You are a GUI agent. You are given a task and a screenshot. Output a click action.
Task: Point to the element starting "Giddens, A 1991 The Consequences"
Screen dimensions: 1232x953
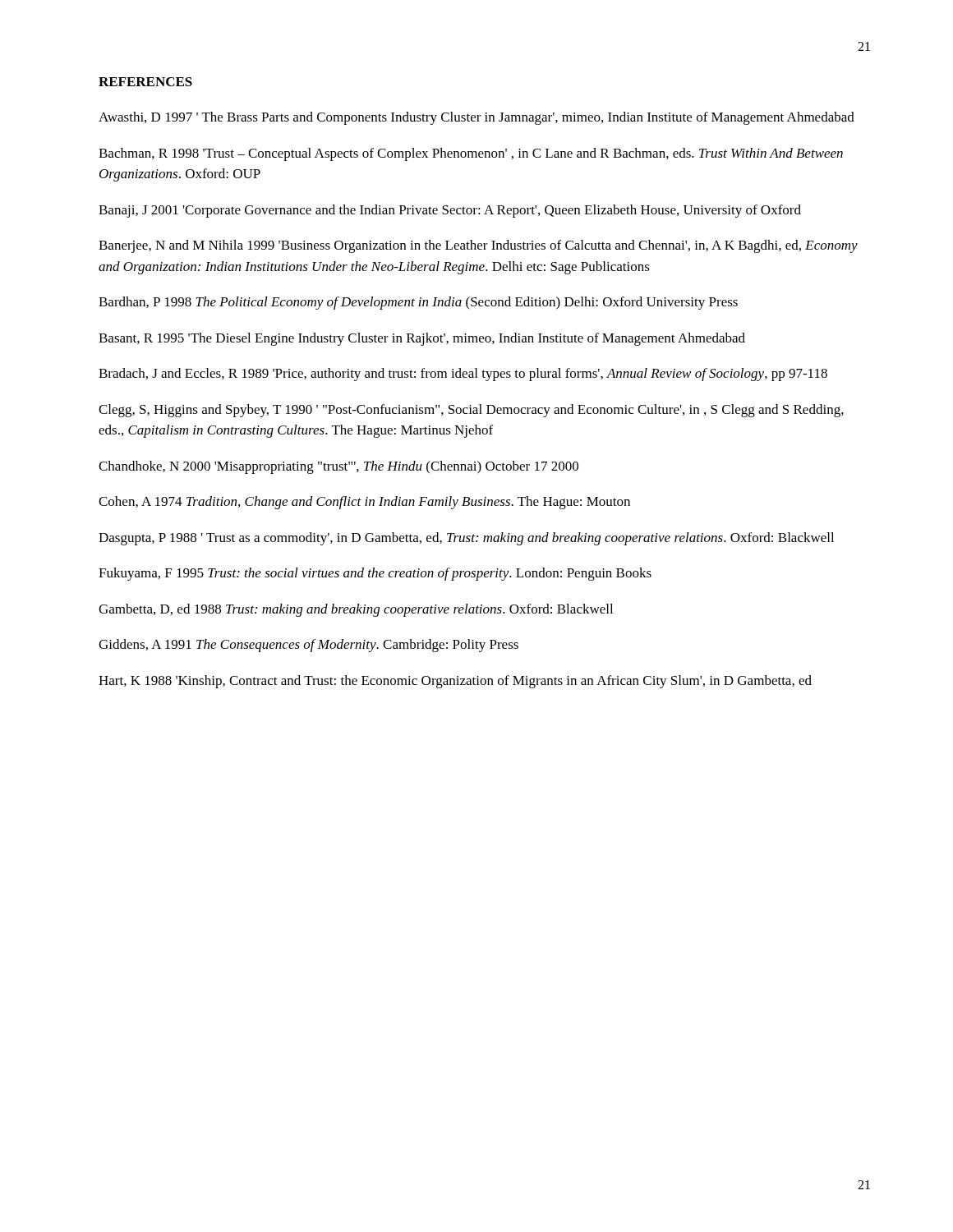pyautogui.click(x=309, y=644)
